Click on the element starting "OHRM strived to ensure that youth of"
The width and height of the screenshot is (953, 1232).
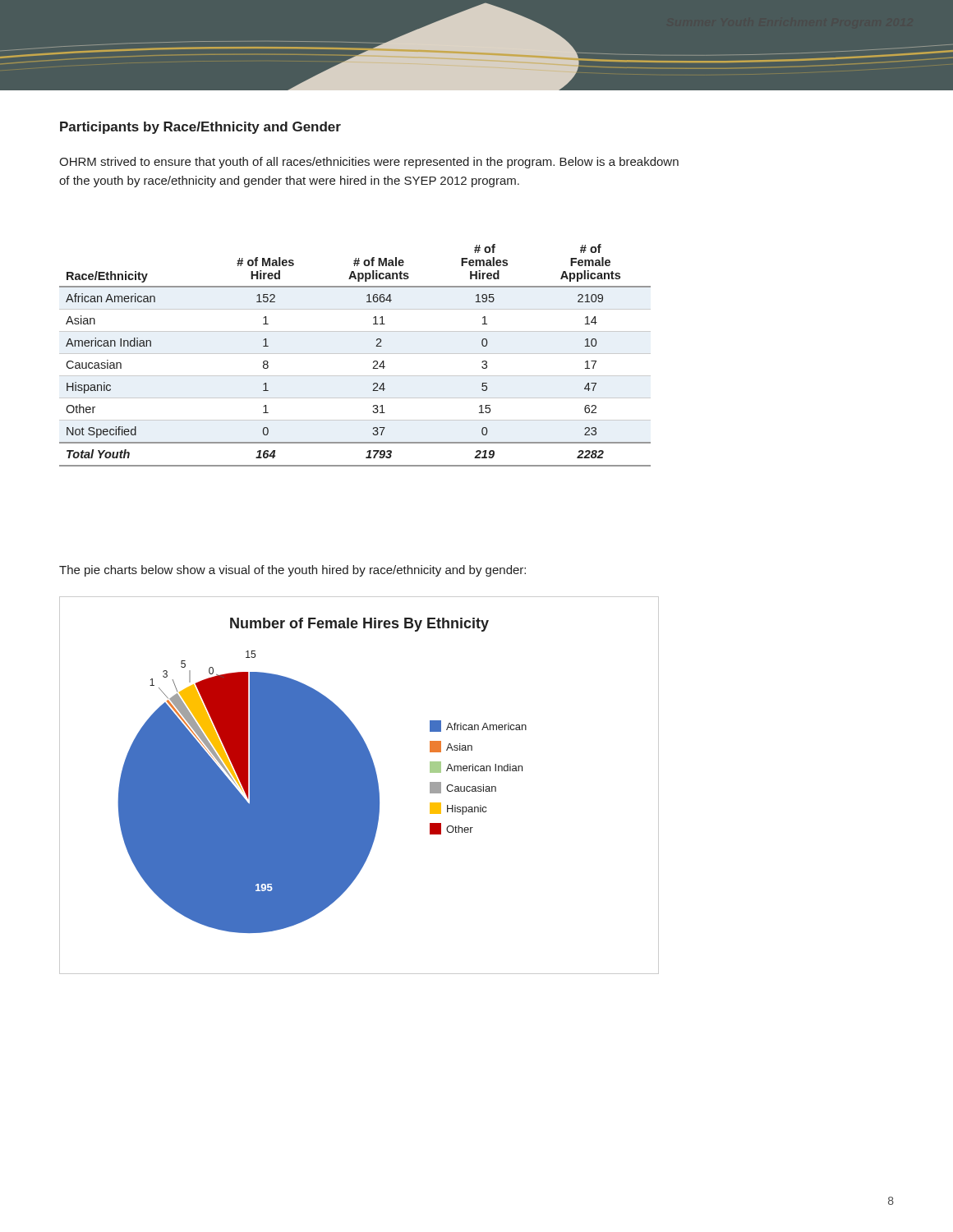[369, 171]
